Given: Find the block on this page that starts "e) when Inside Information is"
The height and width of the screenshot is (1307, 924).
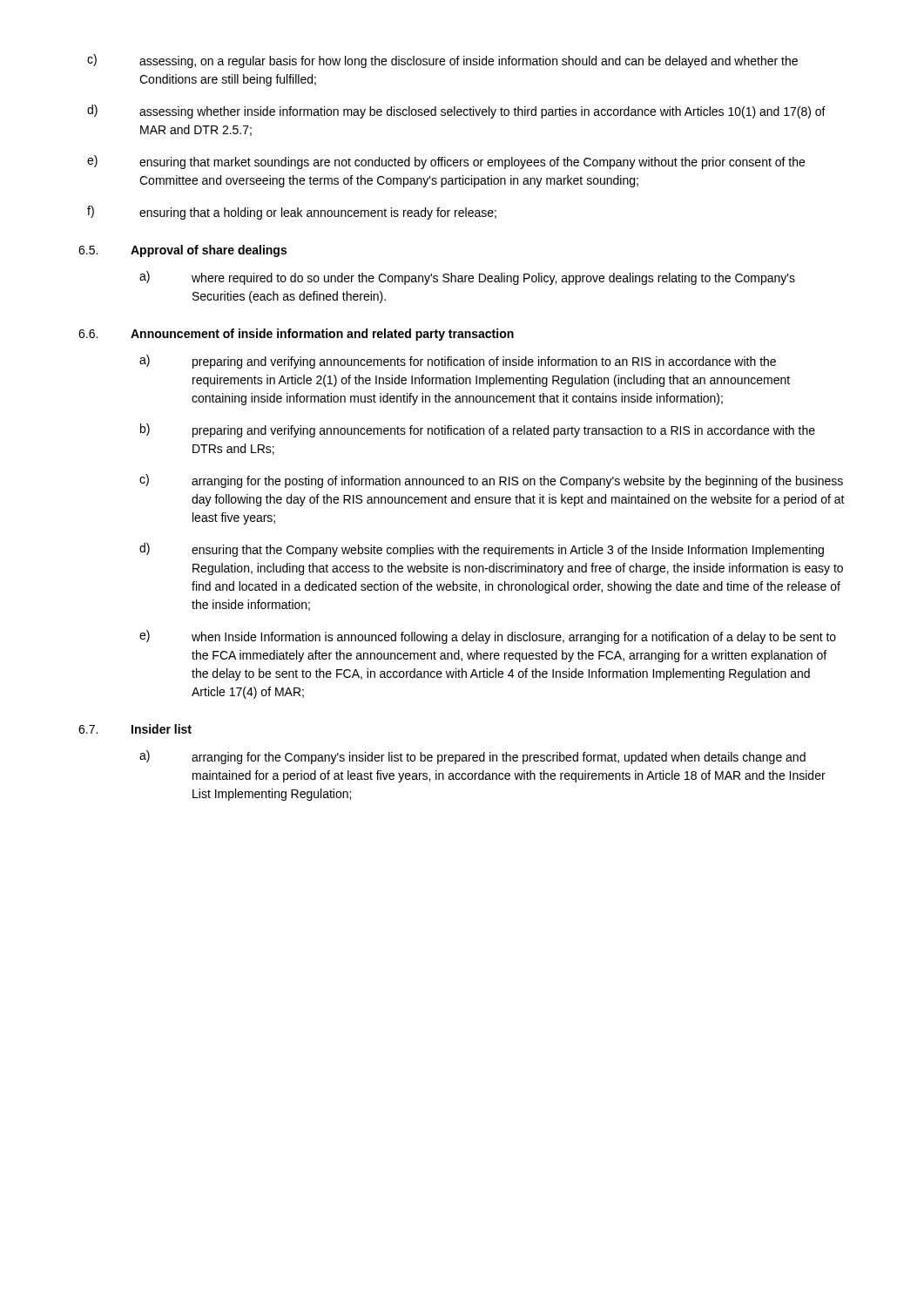Looking at the screenshot, I should [x=488, y=665].
